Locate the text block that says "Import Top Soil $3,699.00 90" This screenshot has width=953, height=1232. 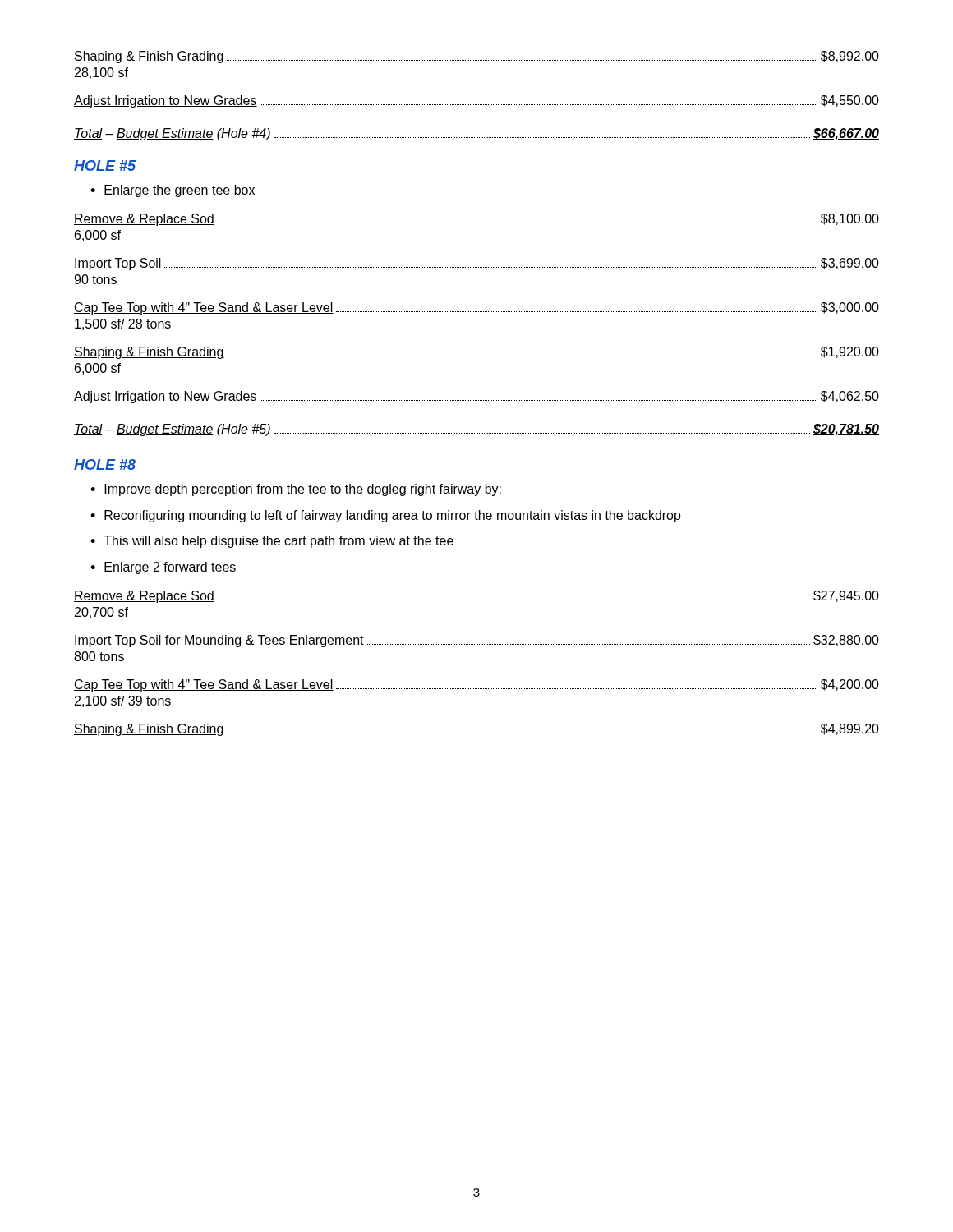(x=476, y=272)
